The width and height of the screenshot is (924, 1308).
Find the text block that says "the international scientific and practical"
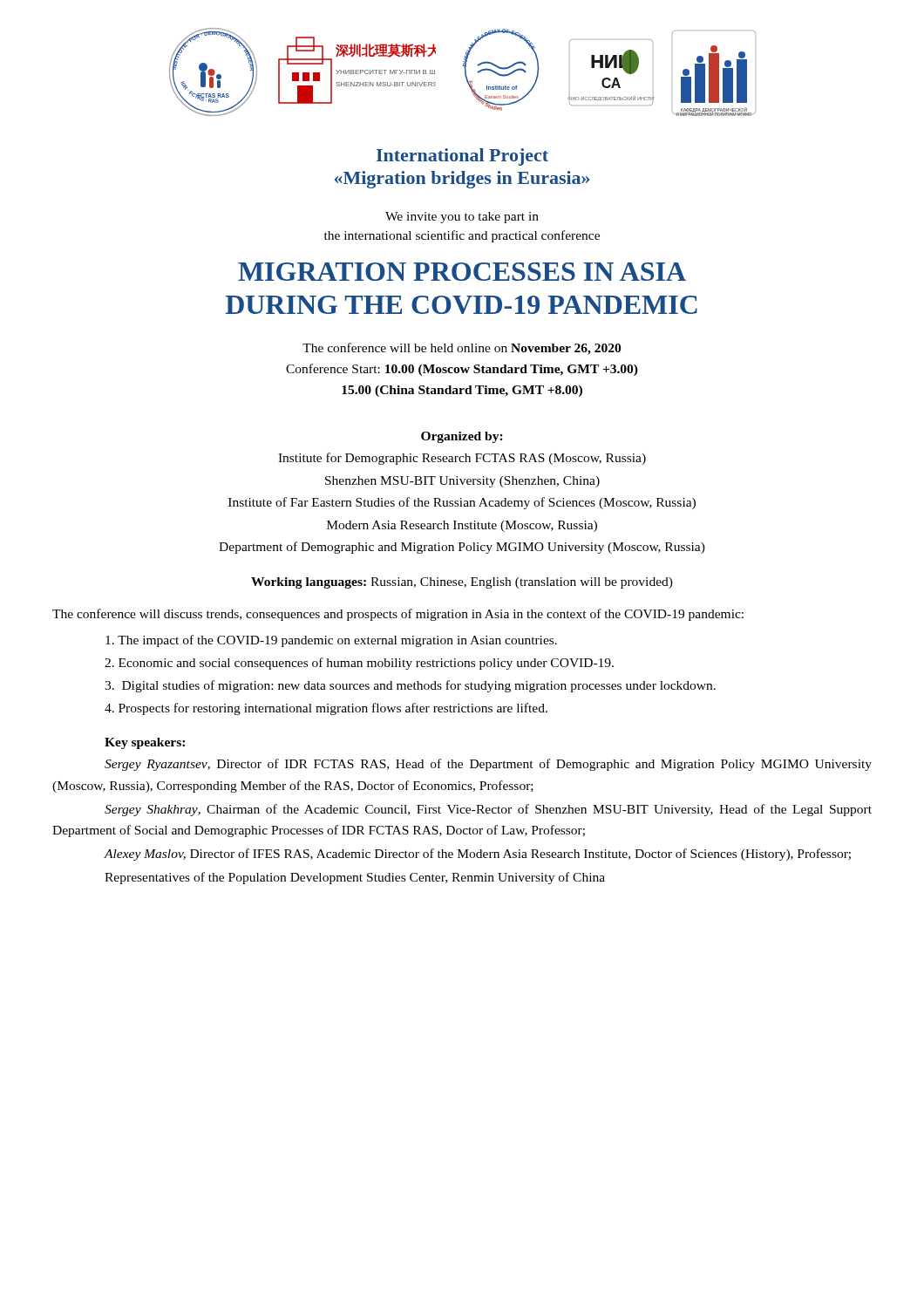point(462,235)
